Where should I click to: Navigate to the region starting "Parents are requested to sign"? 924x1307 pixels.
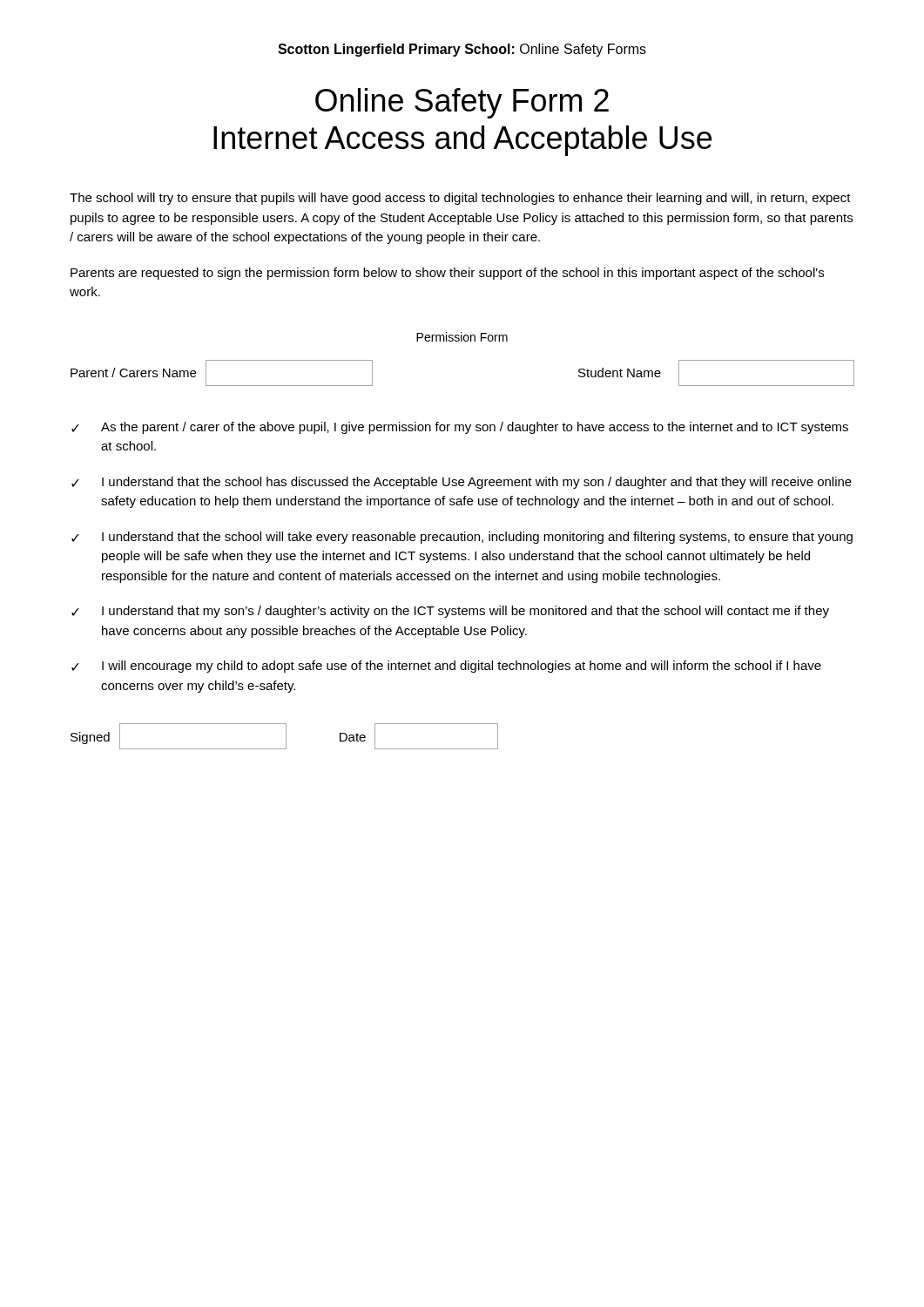(x=447, y=282)
